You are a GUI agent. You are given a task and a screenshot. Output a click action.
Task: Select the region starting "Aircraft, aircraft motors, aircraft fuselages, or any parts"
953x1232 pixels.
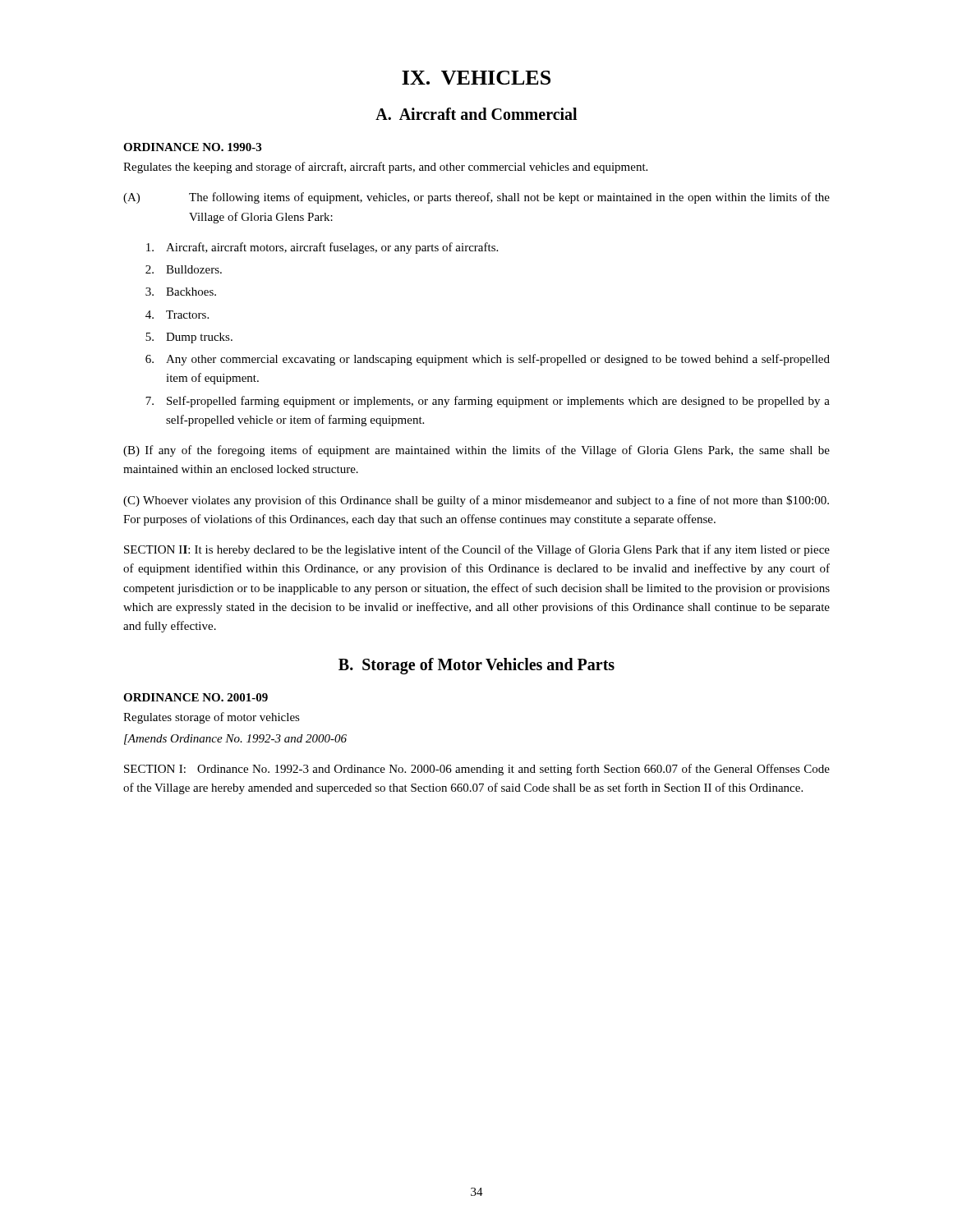tap(476, 248)
